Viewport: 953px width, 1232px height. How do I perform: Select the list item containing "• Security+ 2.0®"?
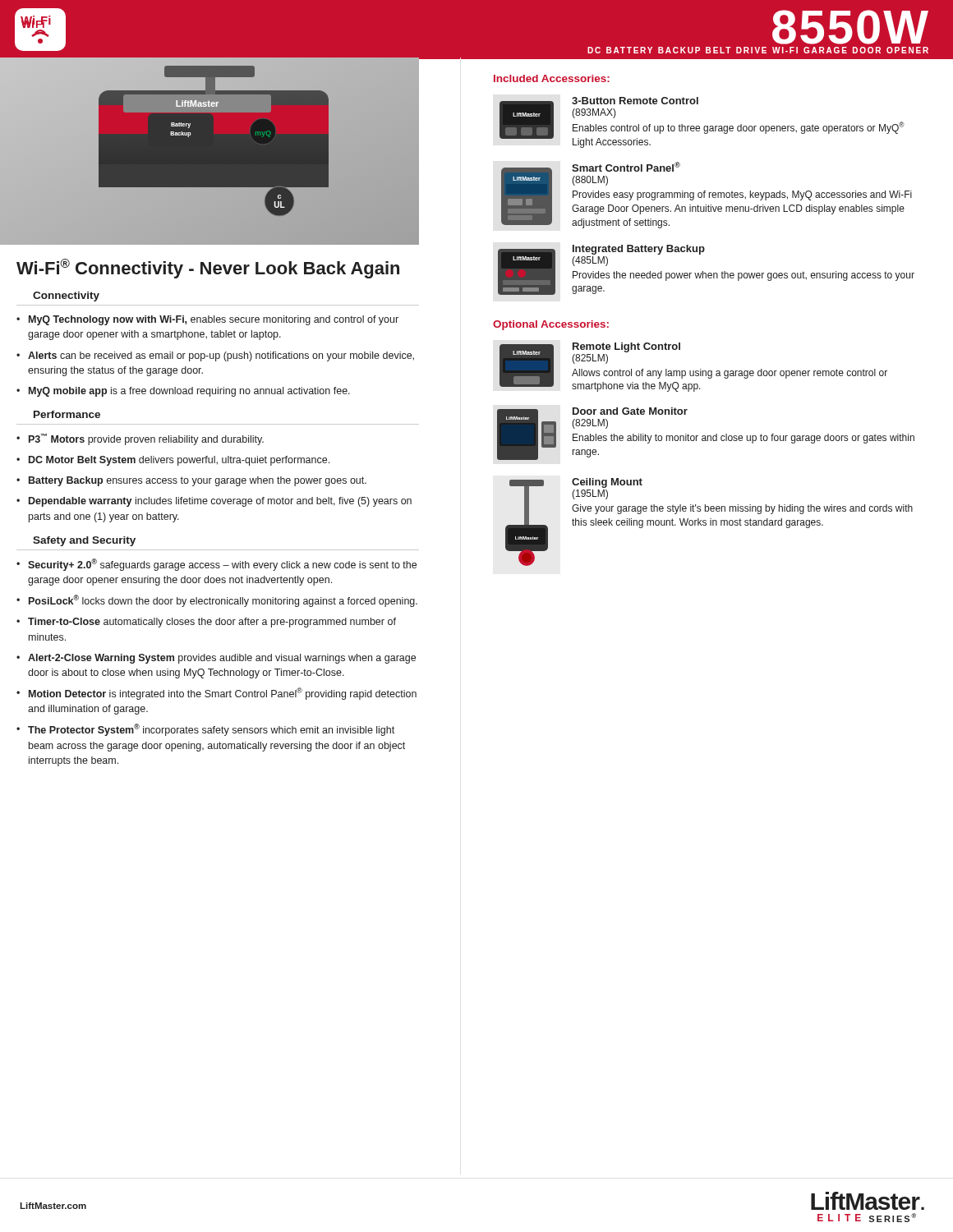tap(217, 571)
